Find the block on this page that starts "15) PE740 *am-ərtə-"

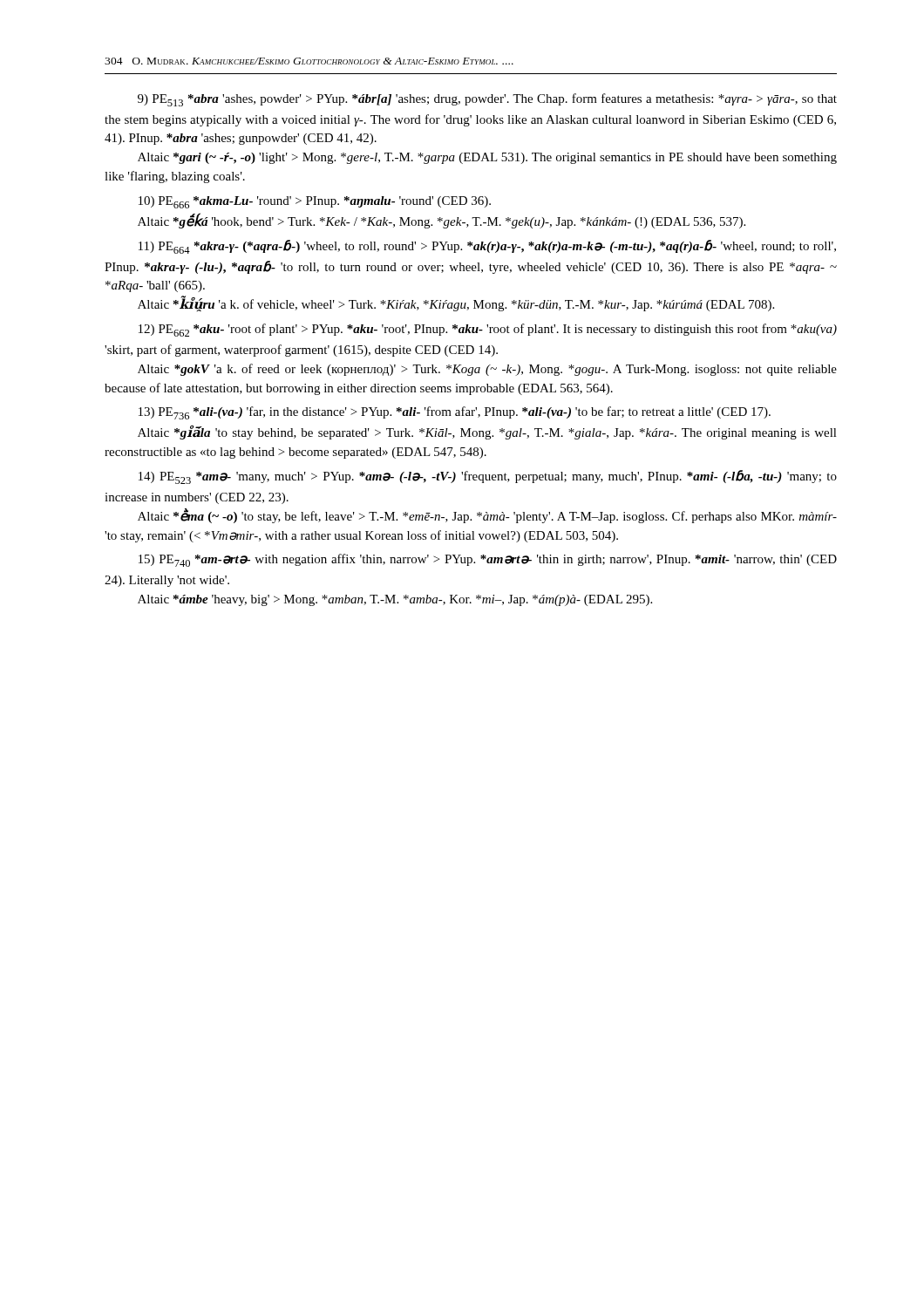[x=488, y=560]
